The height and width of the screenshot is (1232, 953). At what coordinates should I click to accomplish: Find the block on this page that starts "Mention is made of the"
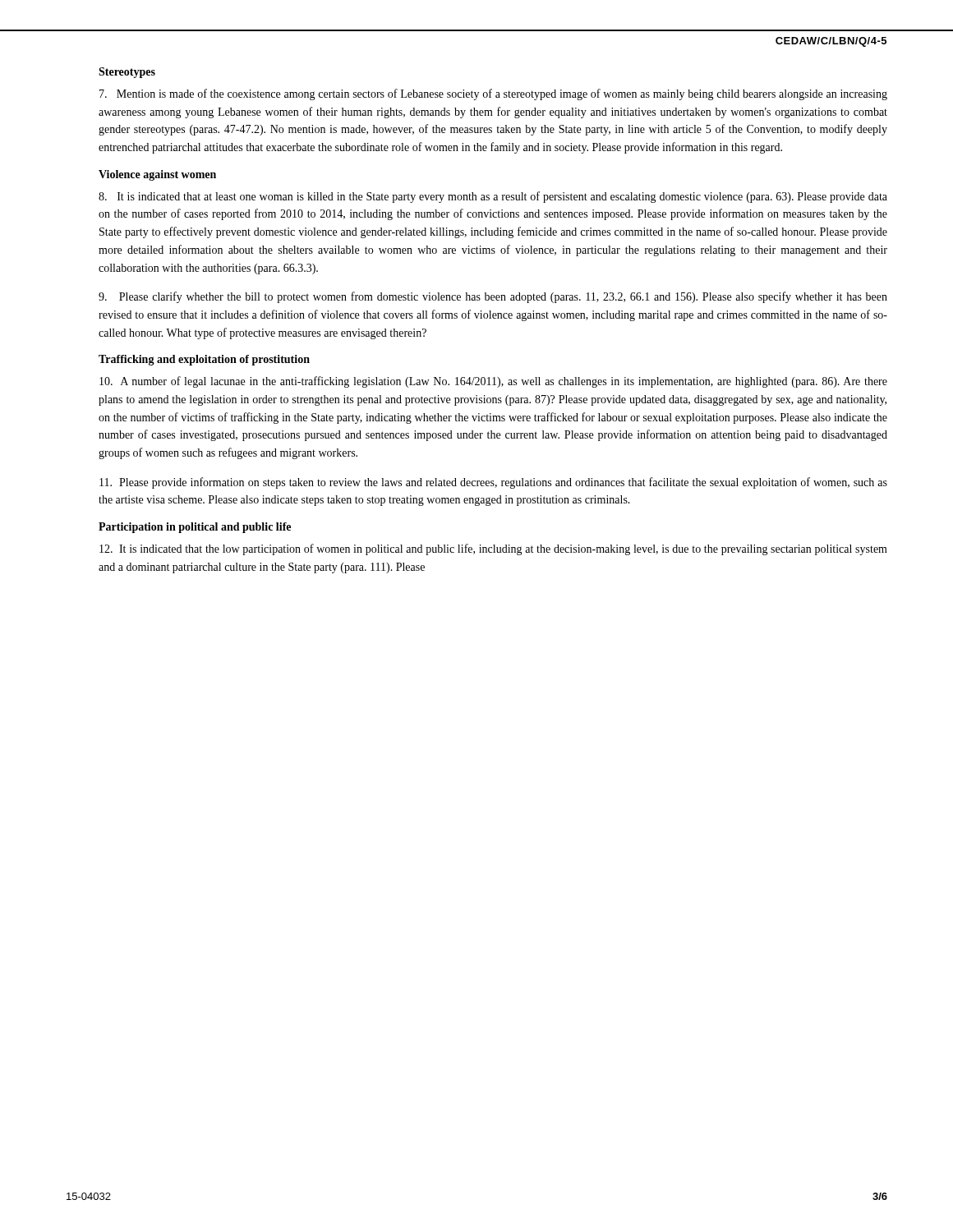pyautogui.click(x=493, y=121)
